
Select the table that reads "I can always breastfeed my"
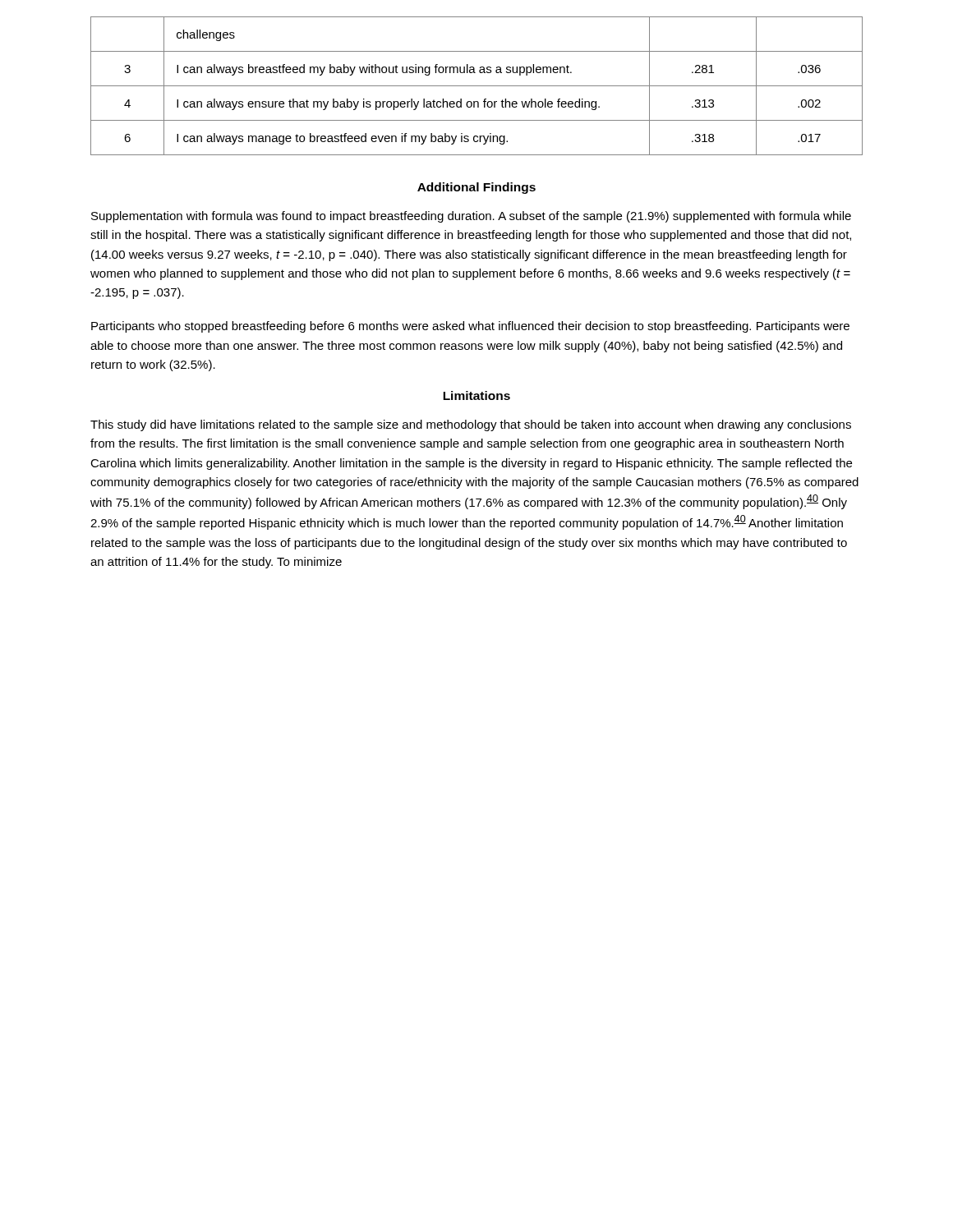point(476,86)
